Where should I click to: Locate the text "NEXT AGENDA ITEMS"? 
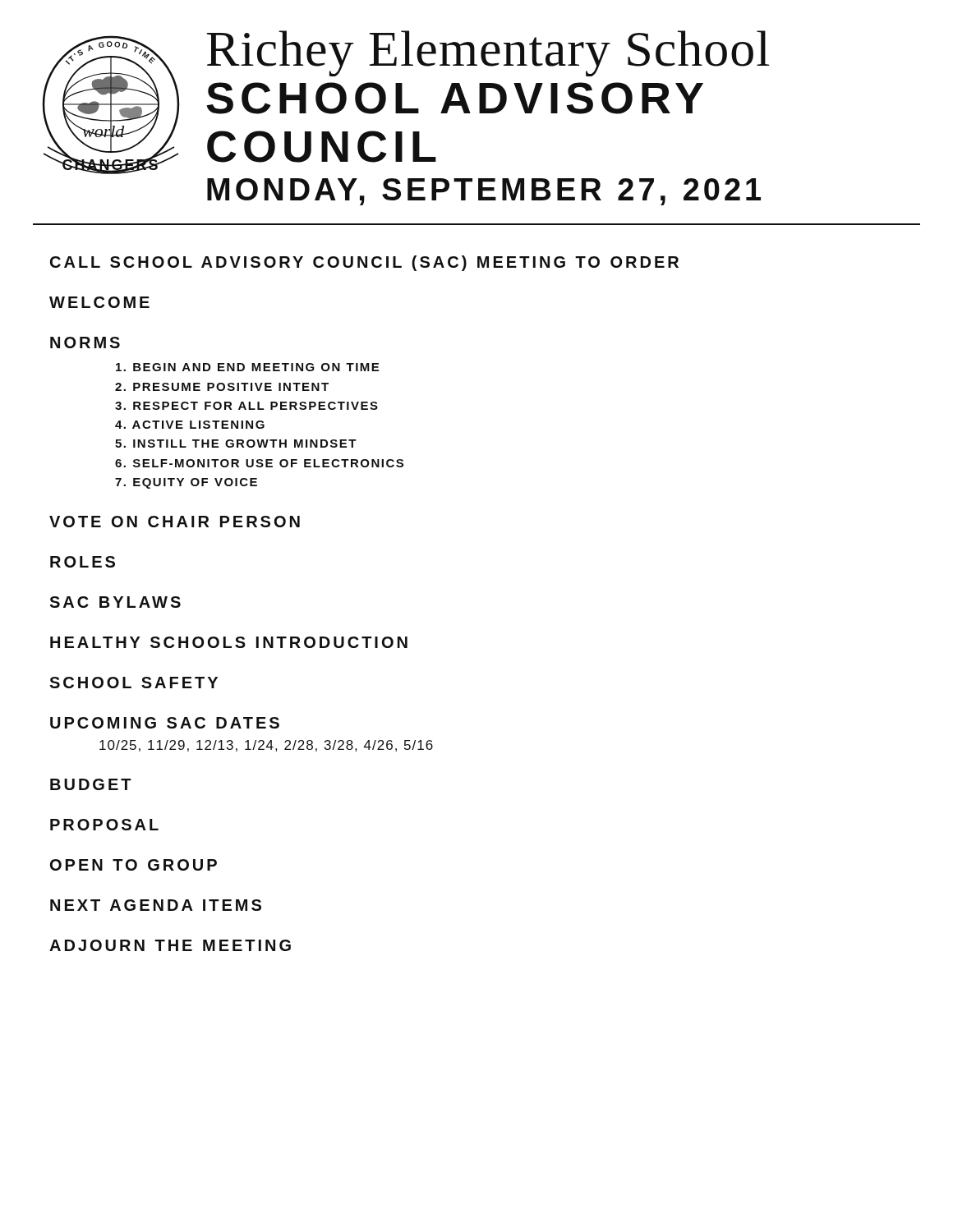pos(157,905)
